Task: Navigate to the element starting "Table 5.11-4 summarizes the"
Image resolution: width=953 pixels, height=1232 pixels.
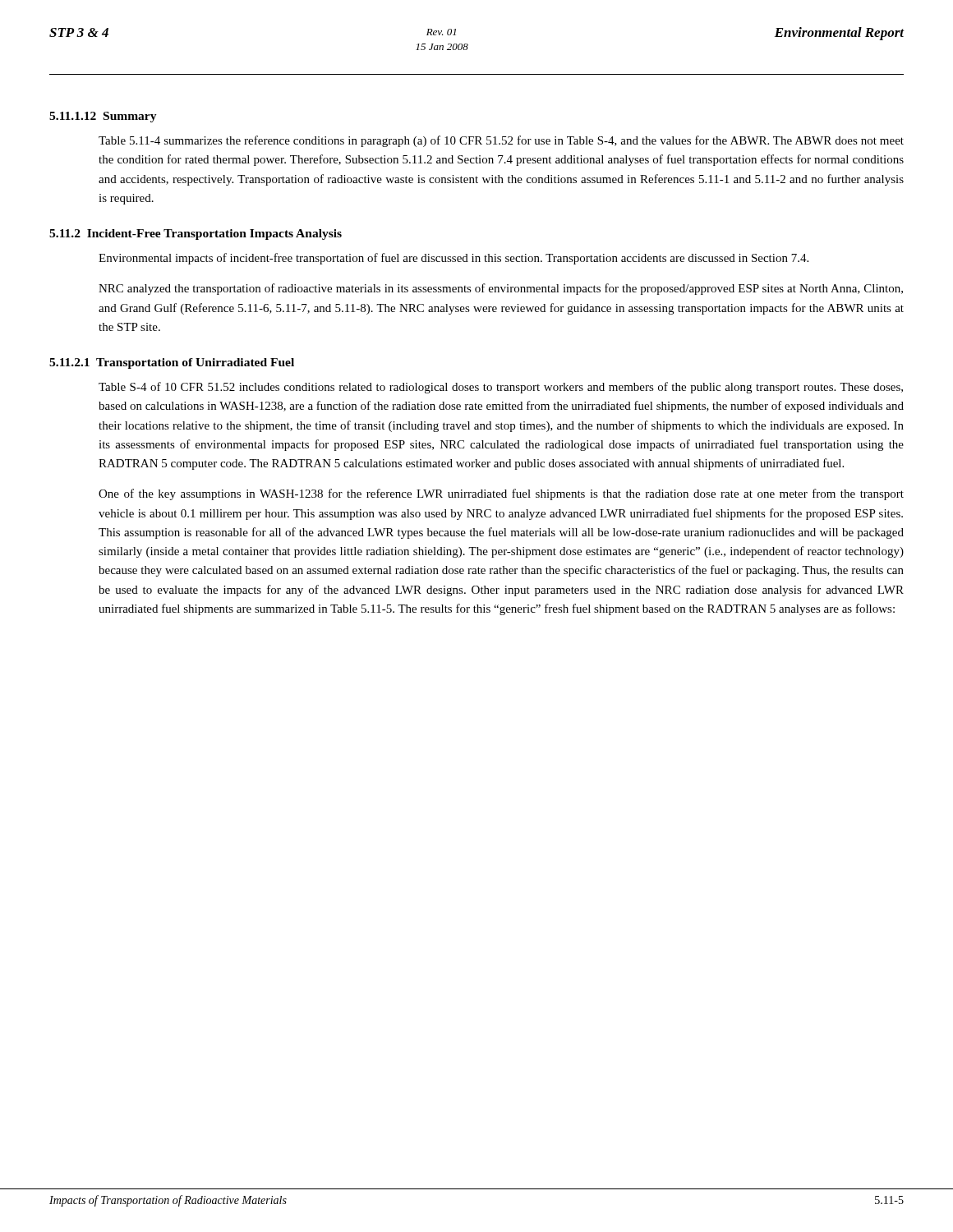Action: click(501, 169)
